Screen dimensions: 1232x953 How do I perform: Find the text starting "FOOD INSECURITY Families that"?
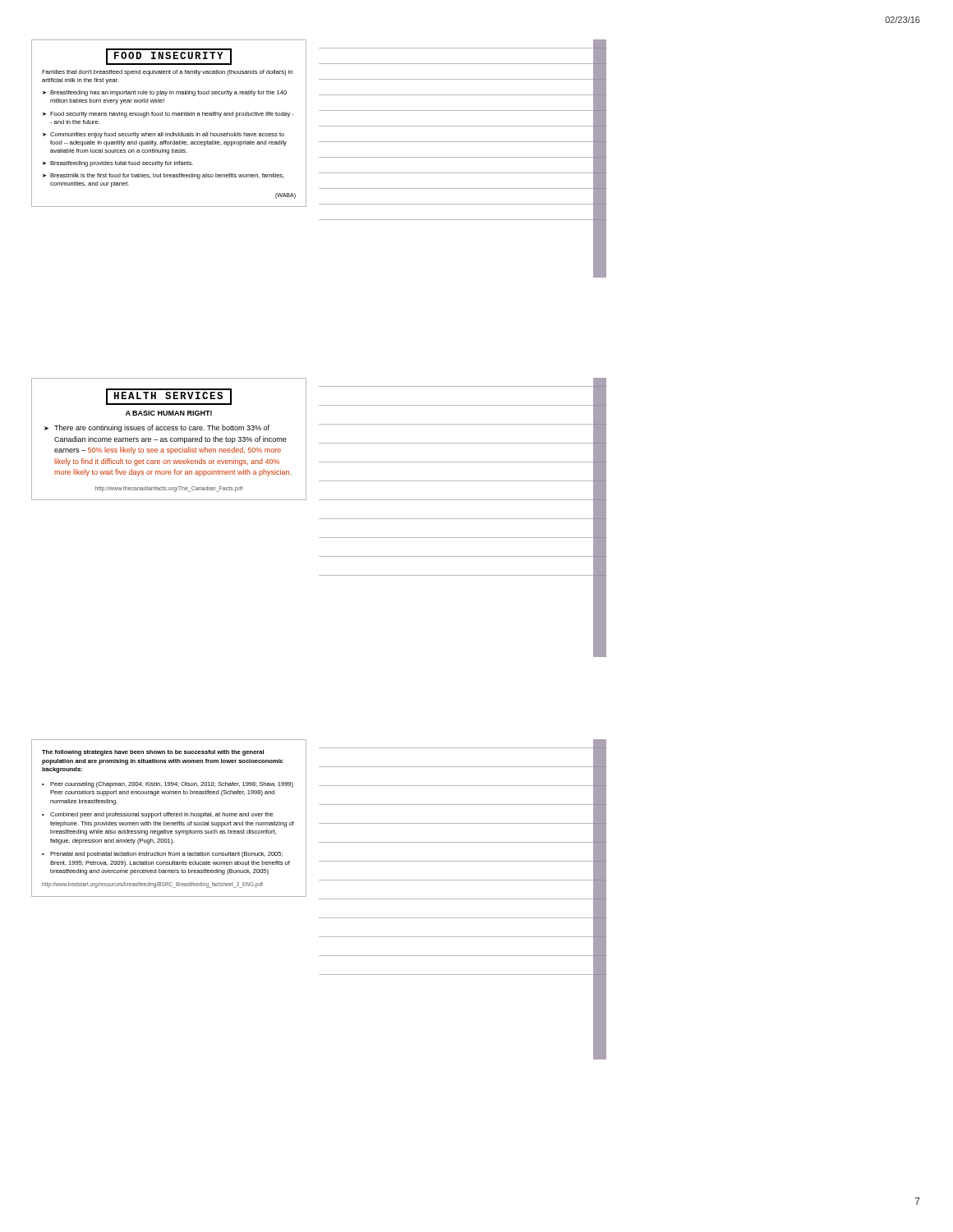click(x=169, y=123)
